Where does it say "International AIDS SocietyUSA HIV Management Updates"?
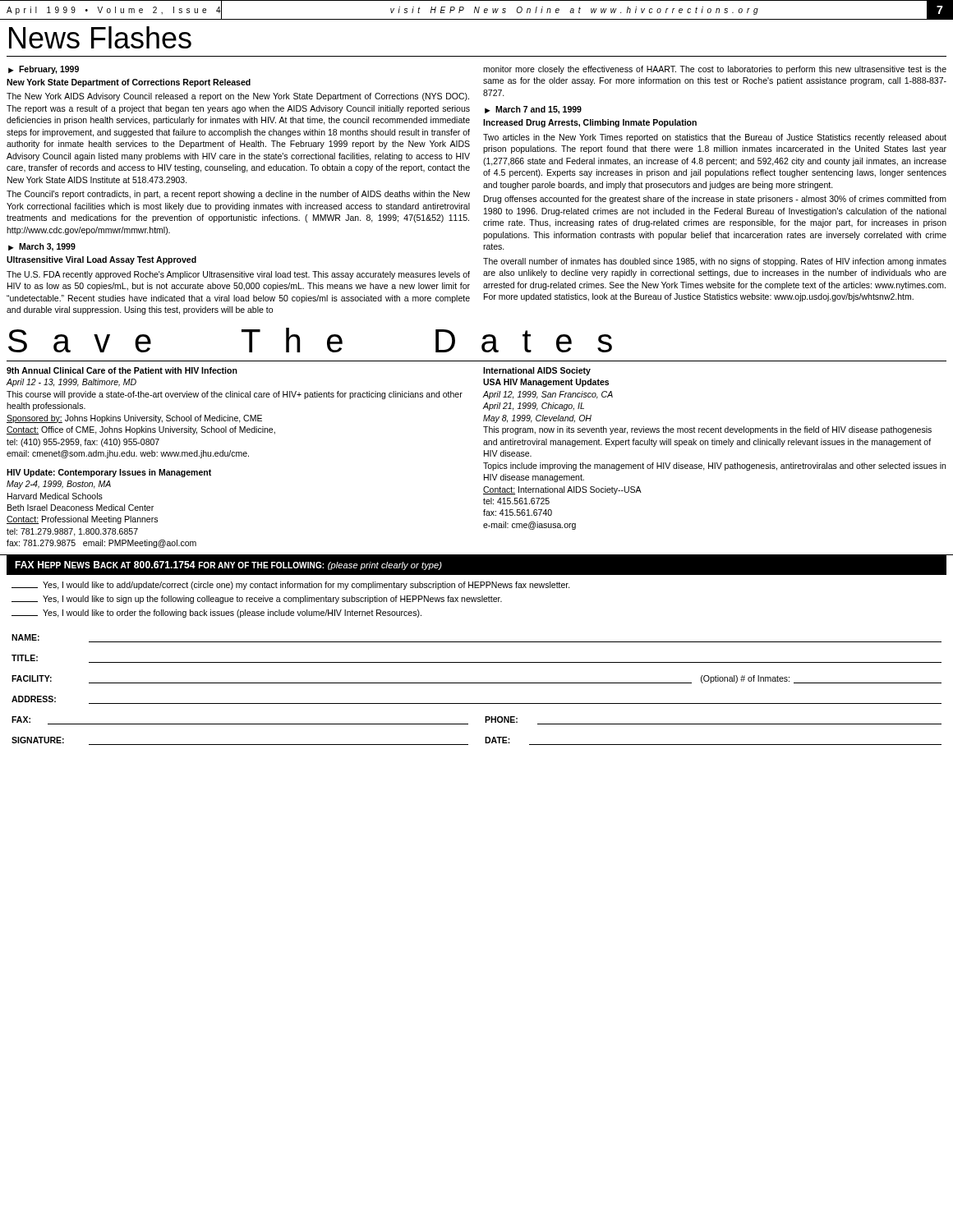 coord(546,376)
